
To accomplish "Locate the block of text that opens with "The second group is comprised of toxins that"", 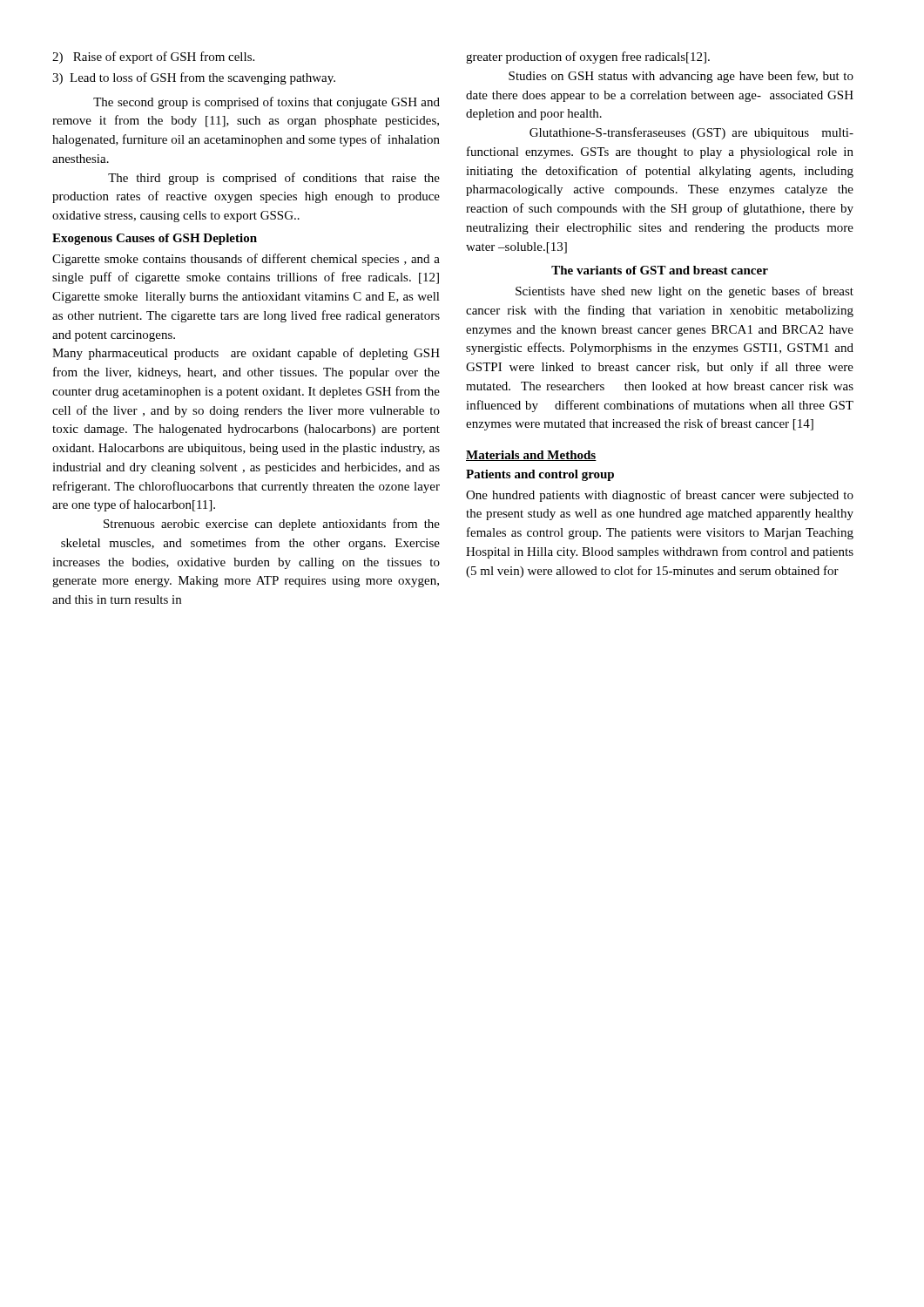I will (x=246, y=131).
